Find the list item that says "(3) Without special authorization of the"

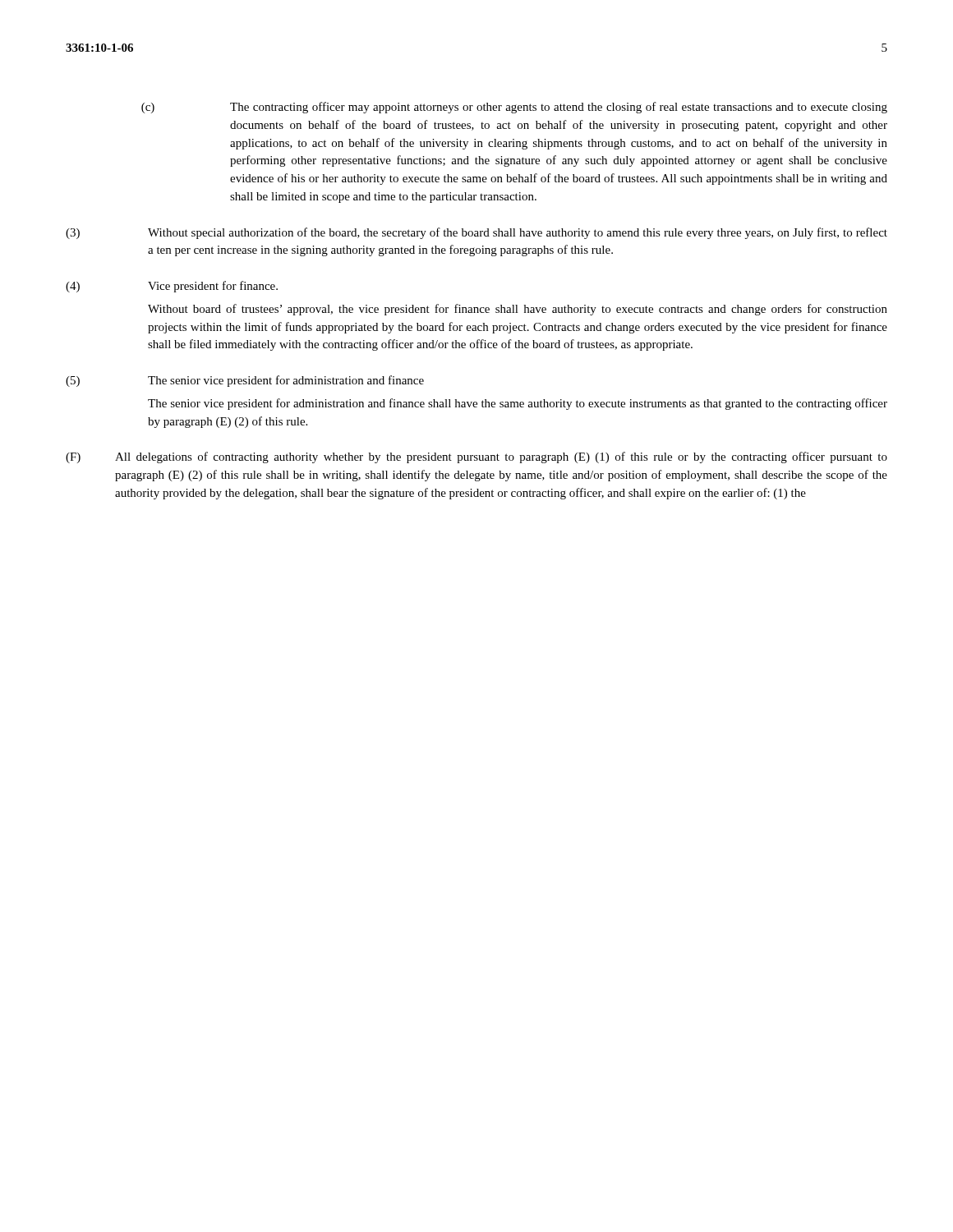click(x=476, y=242)
